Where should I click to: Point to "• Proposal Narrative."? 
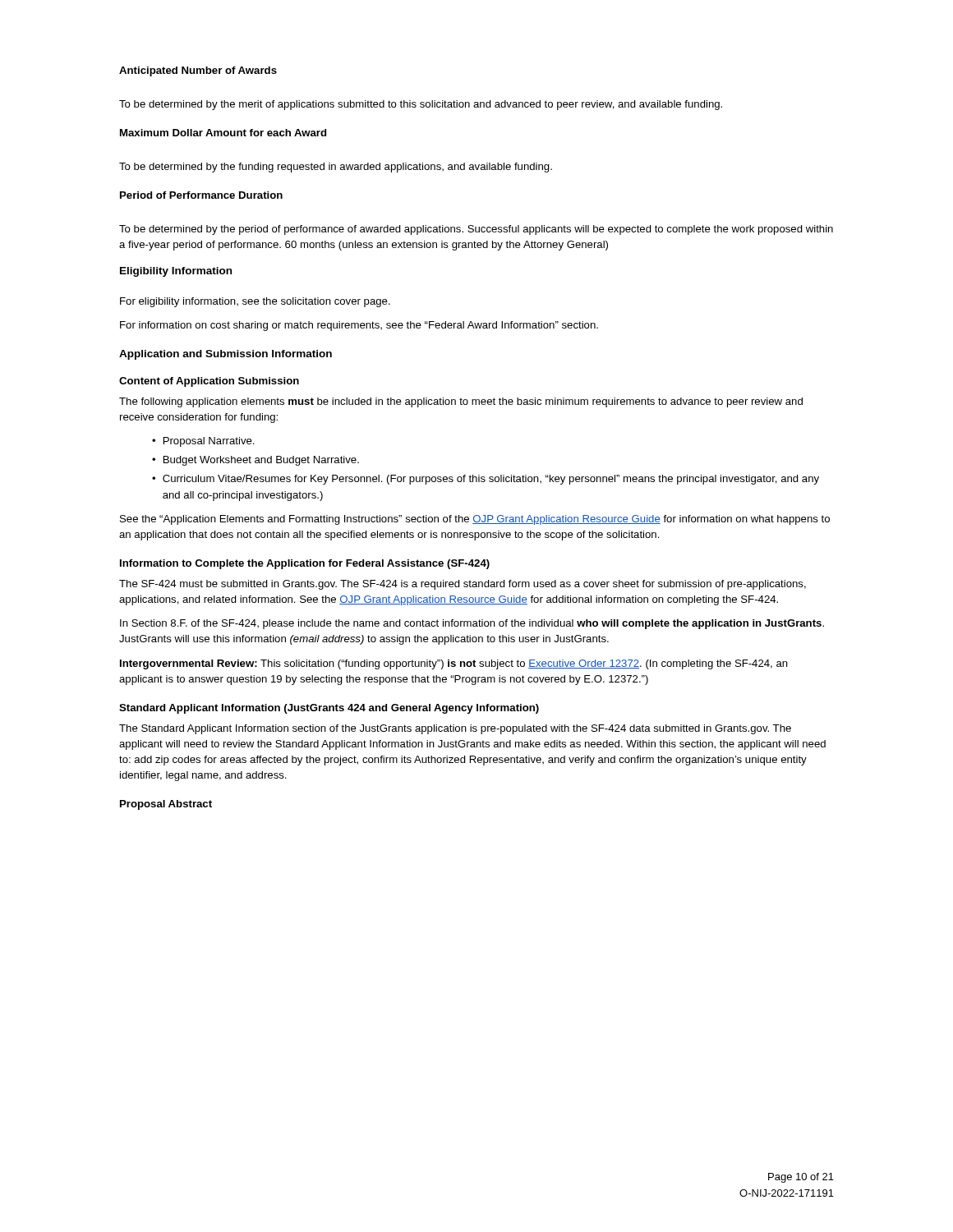point(204,441)
